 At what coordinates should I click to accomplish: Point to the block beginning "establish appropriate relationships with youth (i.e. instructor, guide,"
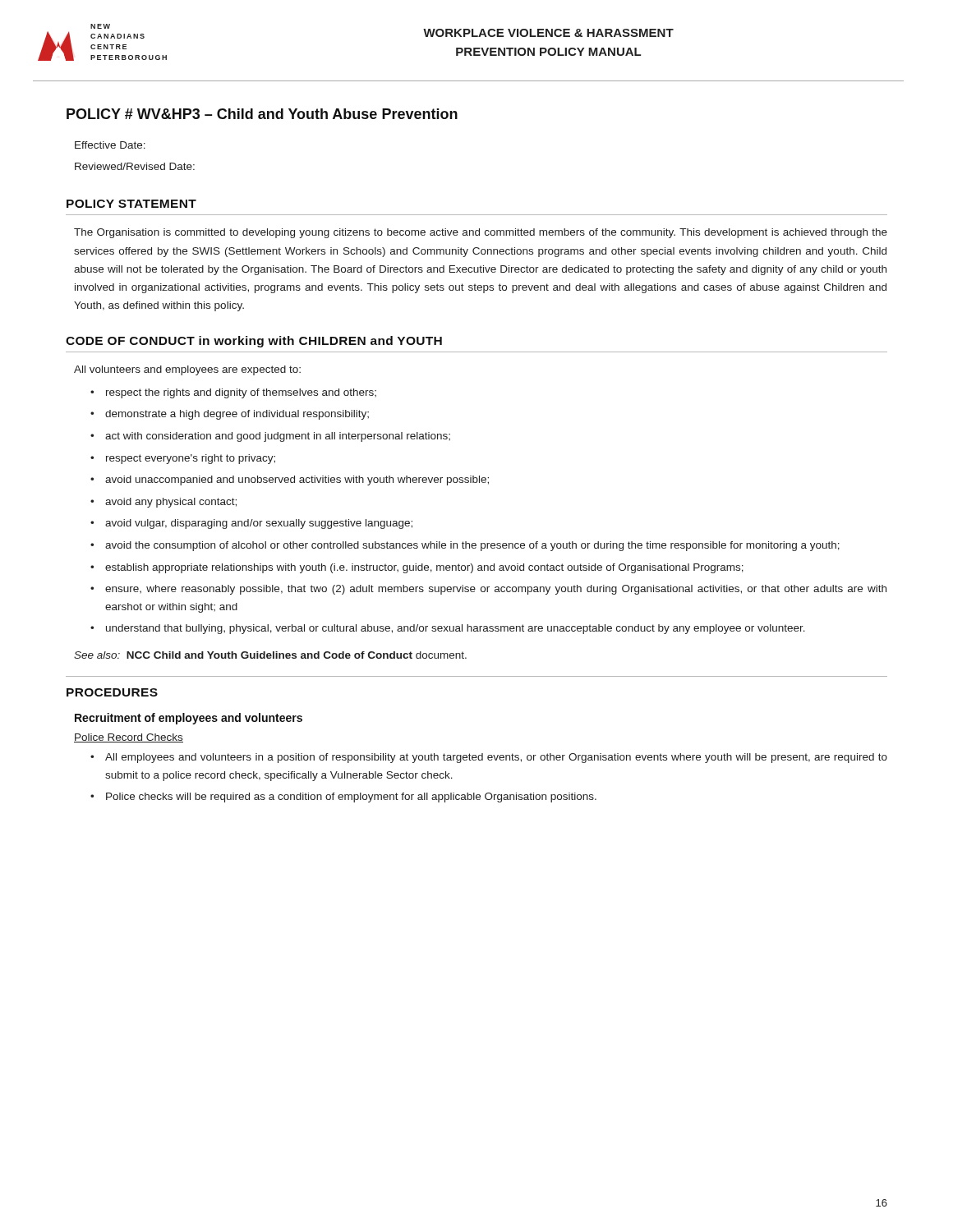(x=489, y=567)
